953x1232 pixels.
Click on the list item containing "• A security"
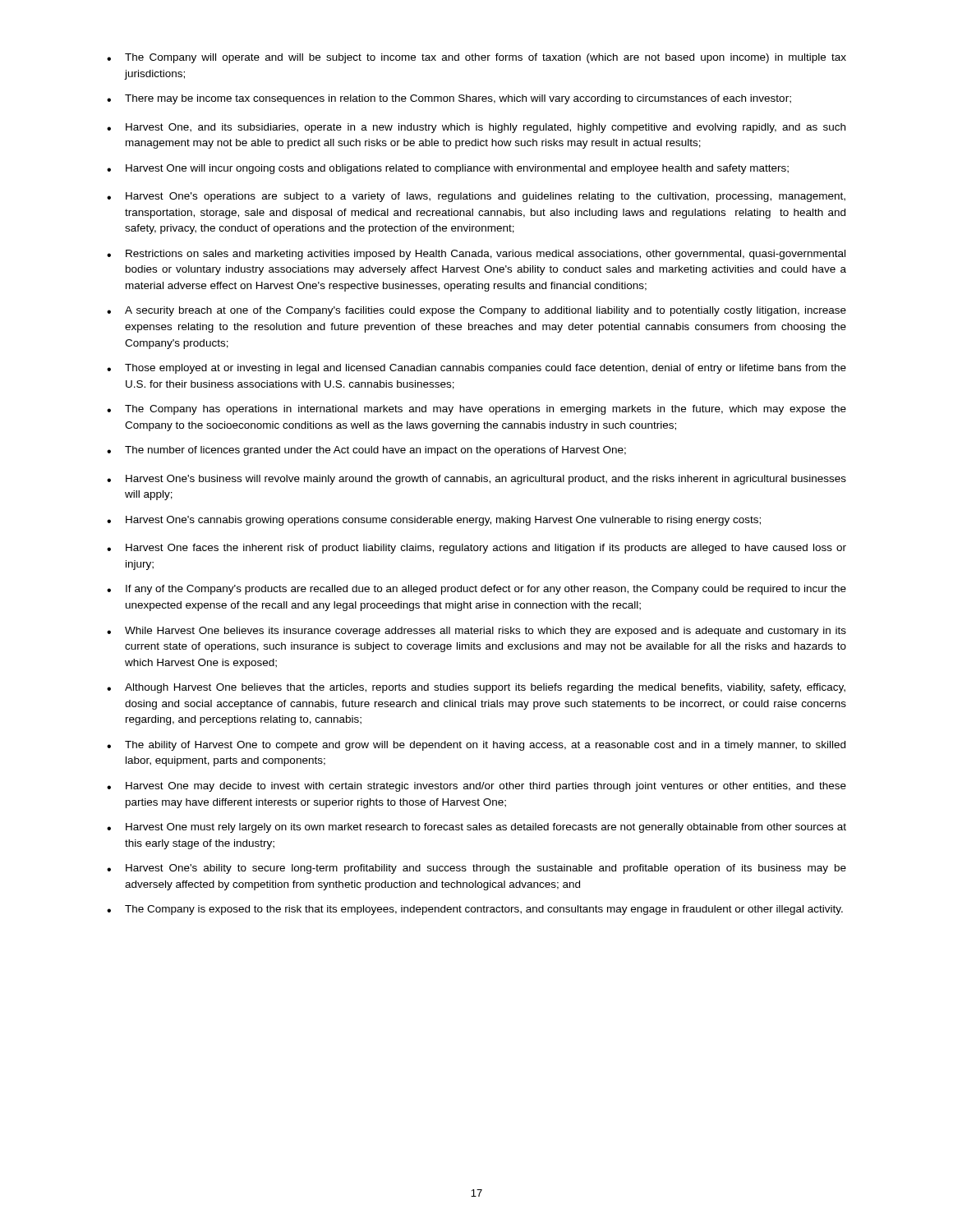pos(476,327)
